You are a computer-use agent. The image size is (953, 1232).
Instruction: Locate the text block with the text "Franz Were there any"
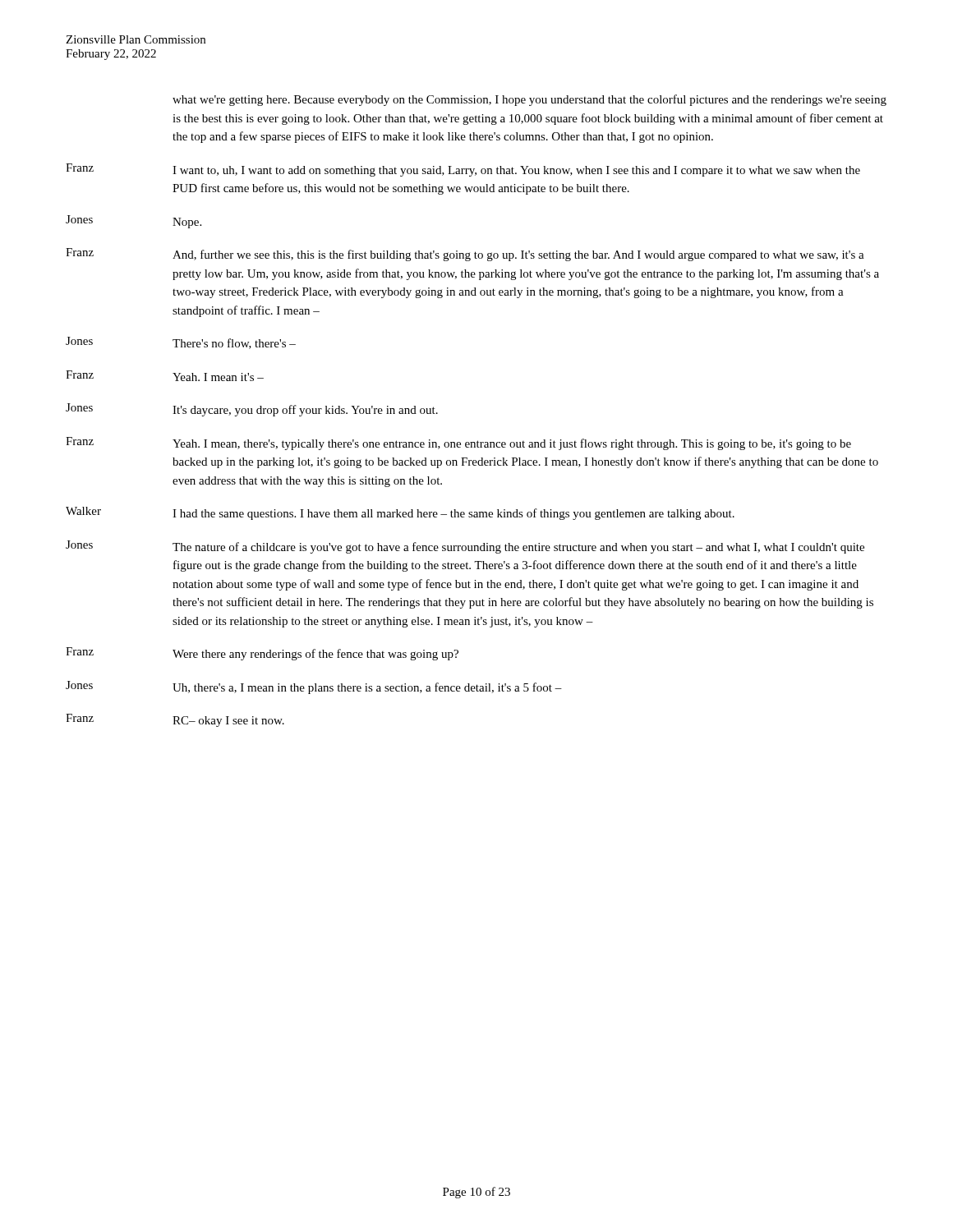tap(262, 654)
